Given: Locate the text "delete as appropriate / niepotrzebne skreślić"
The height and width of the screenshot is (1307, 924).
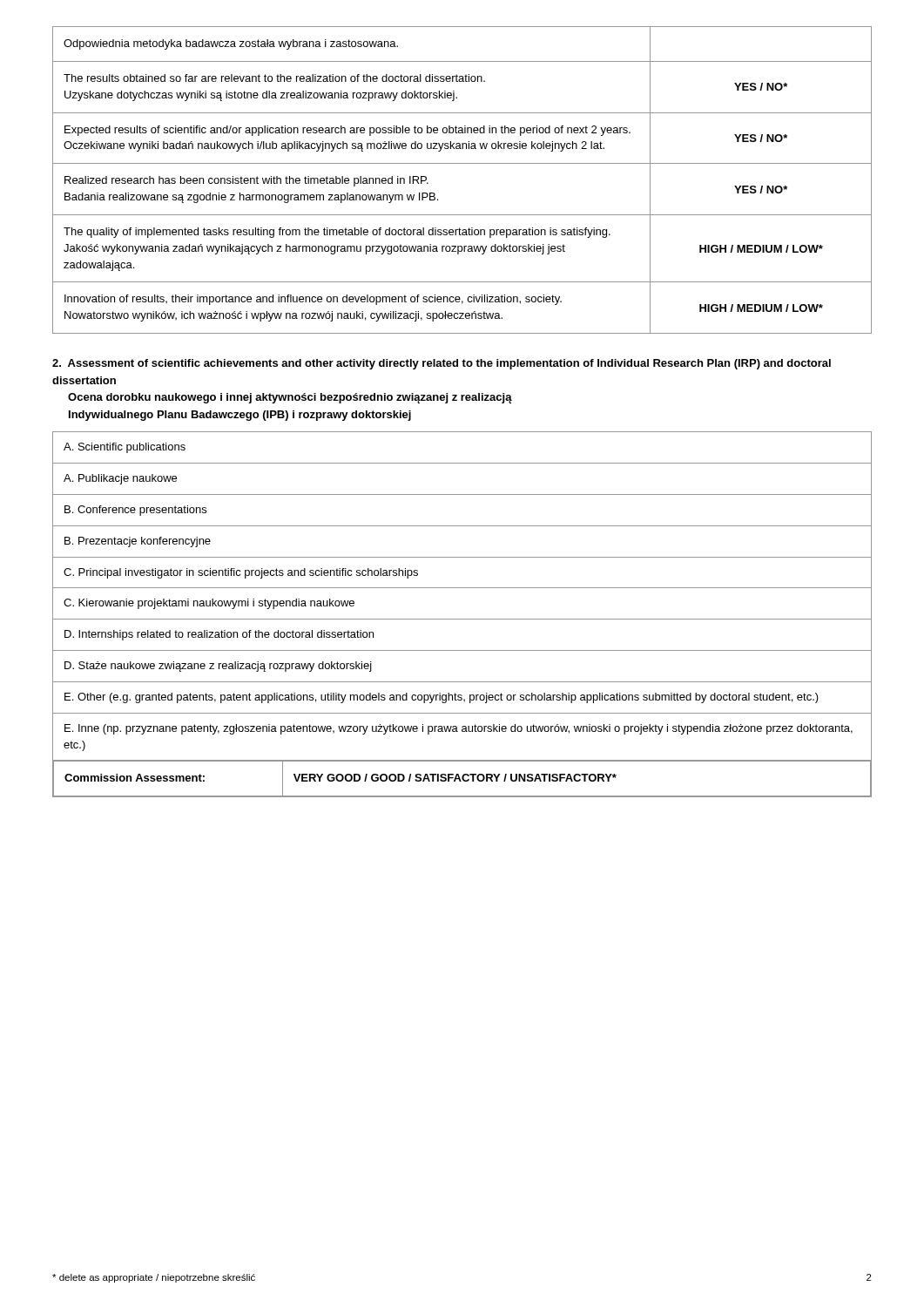Looking at the screenshot, I should click(154, 1277).
